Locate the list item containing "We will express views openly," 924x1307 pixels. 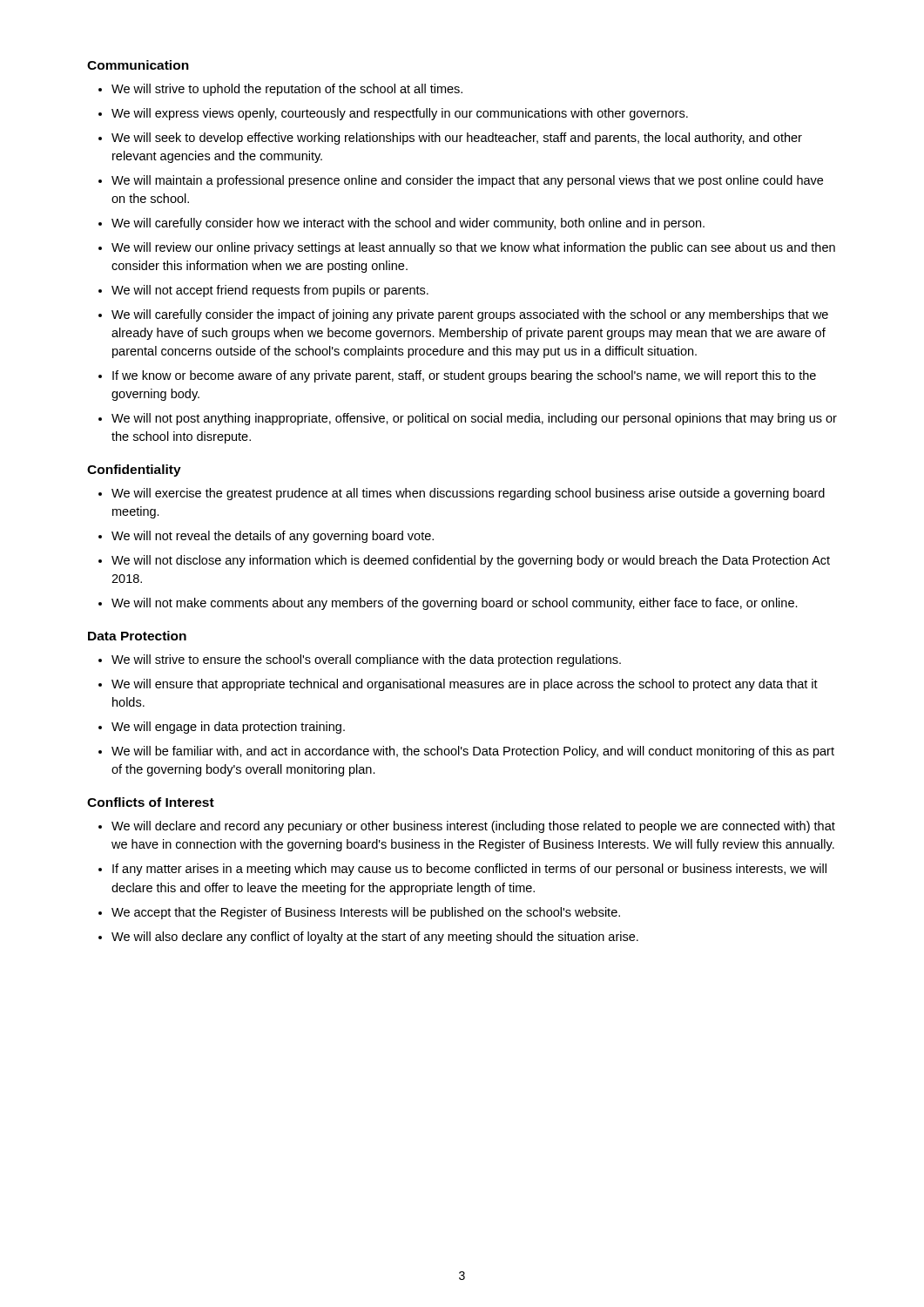click(400, 113)
